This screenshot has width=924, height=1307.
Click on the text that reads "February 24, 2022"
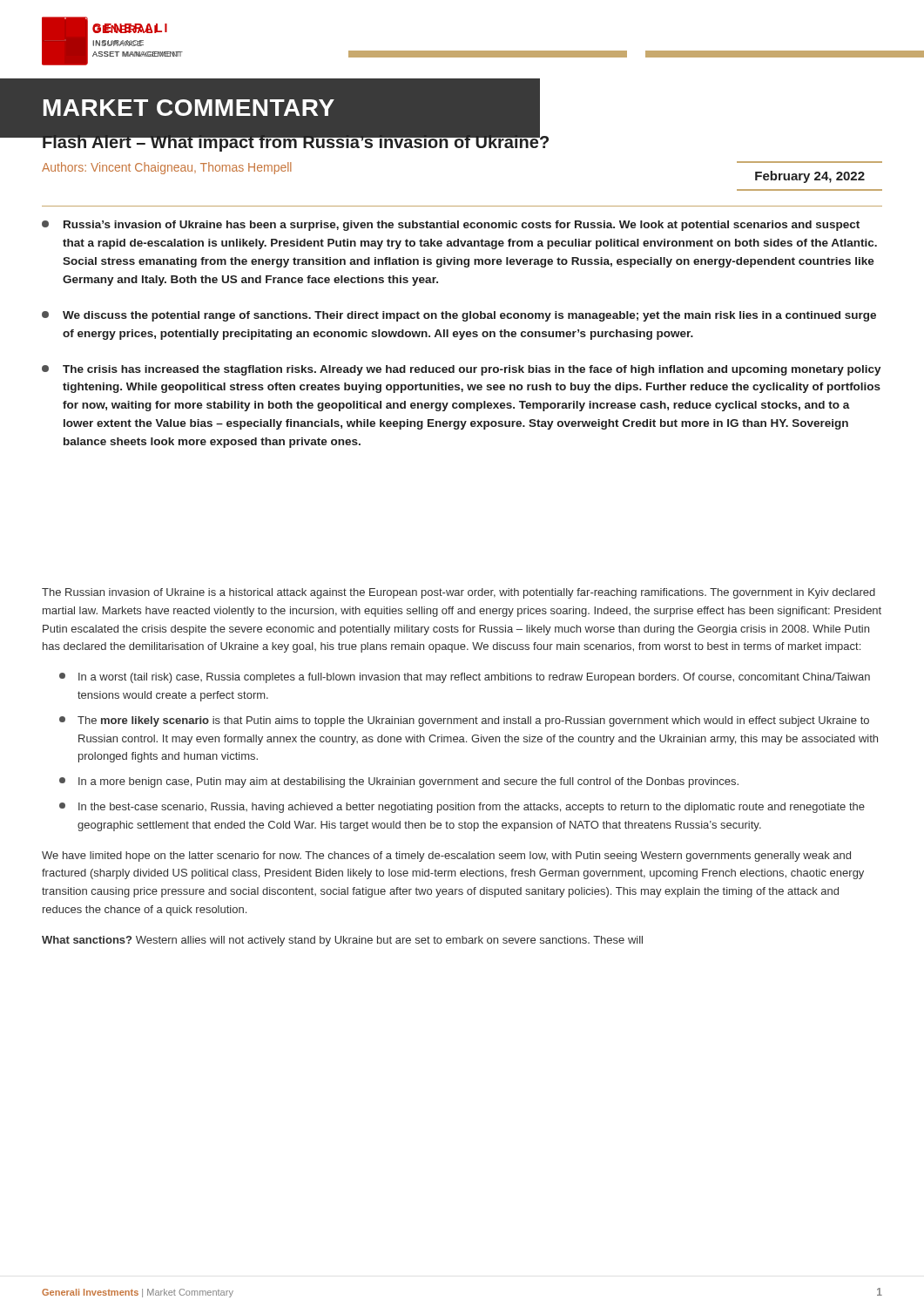[810, 176]
